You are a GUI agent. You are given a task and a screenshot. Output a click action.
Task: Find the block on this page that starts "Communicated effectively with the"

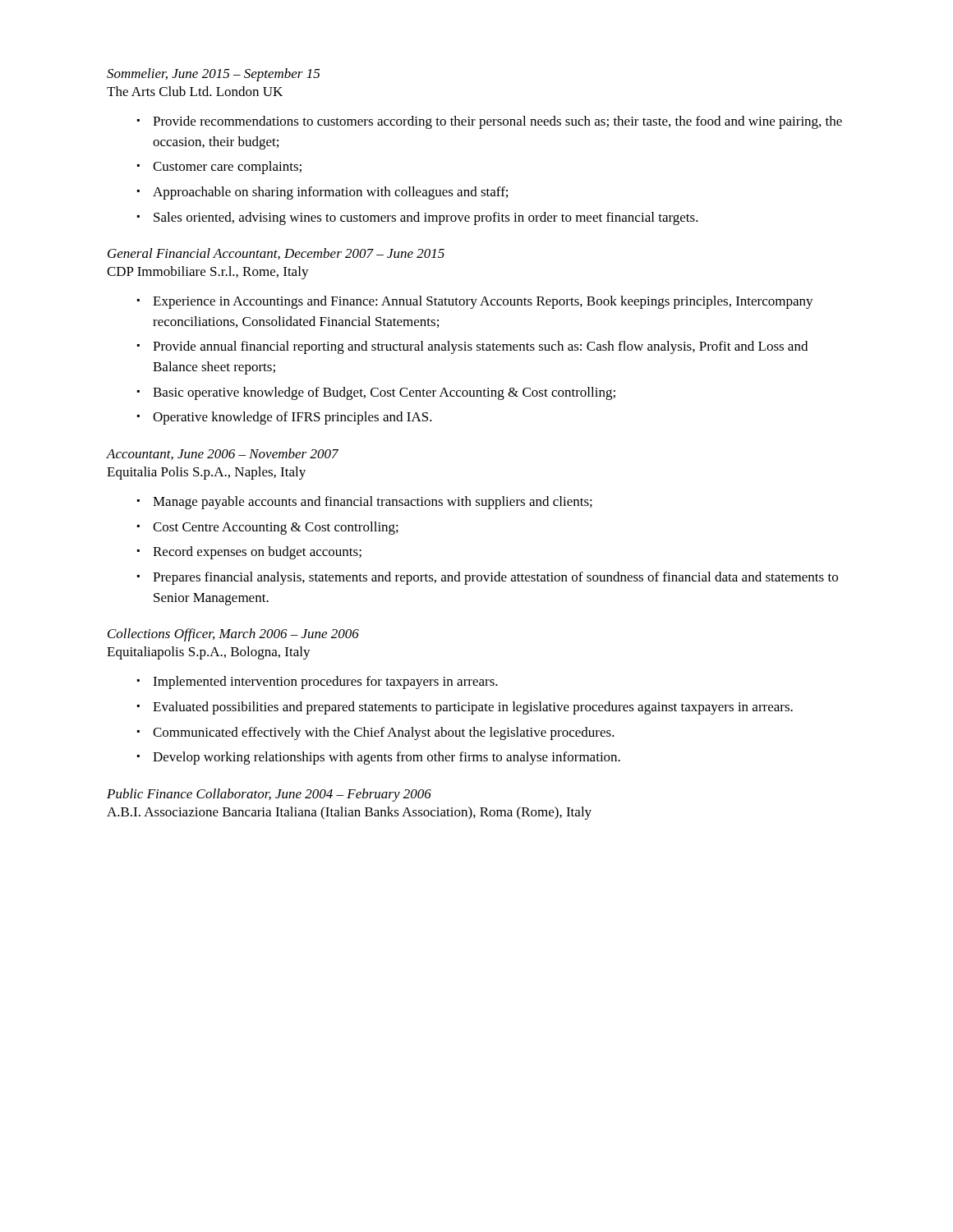[384, 732]
